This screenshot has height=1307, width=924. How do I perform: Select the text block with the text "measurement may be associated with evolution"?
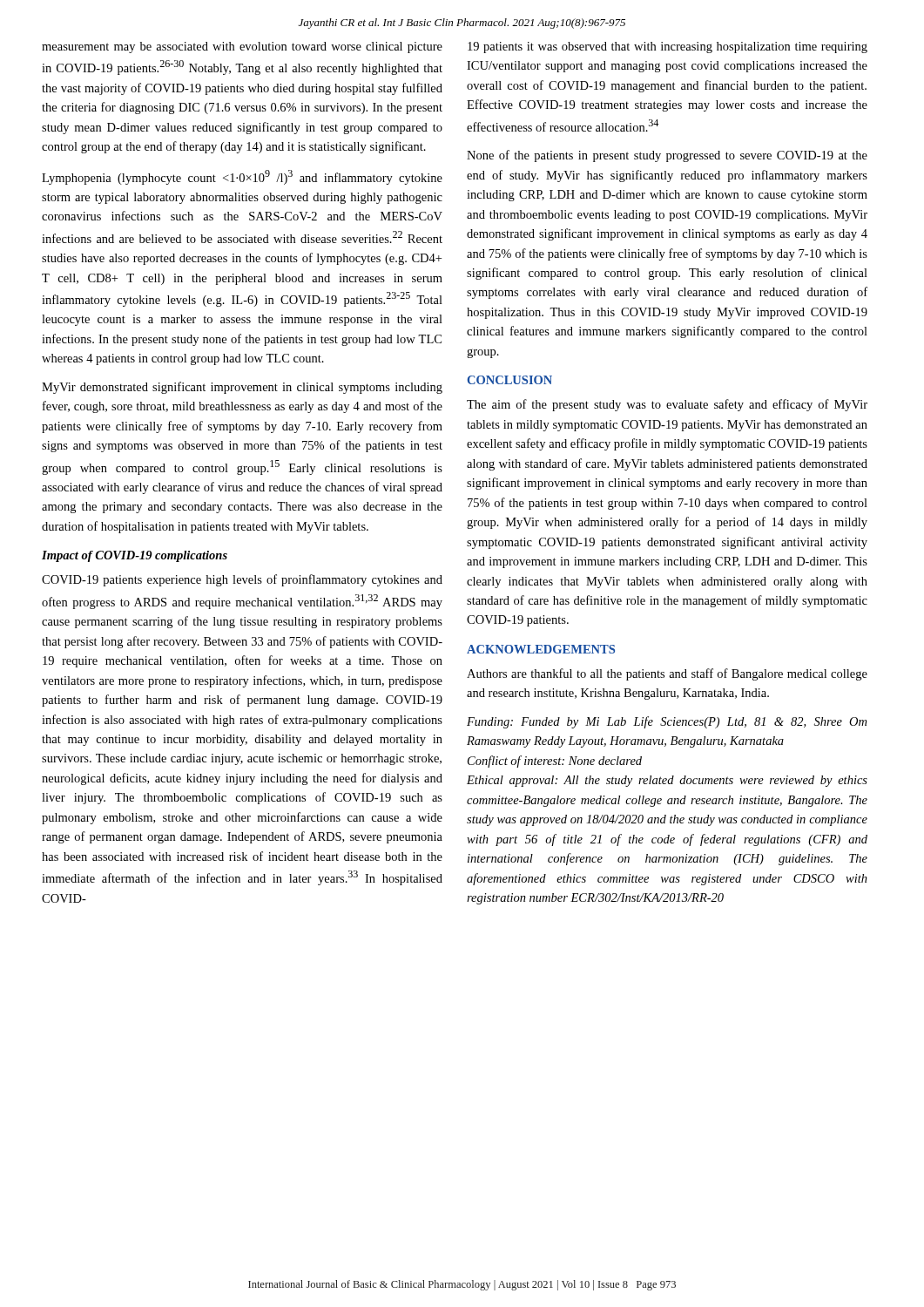click(242, 97)
